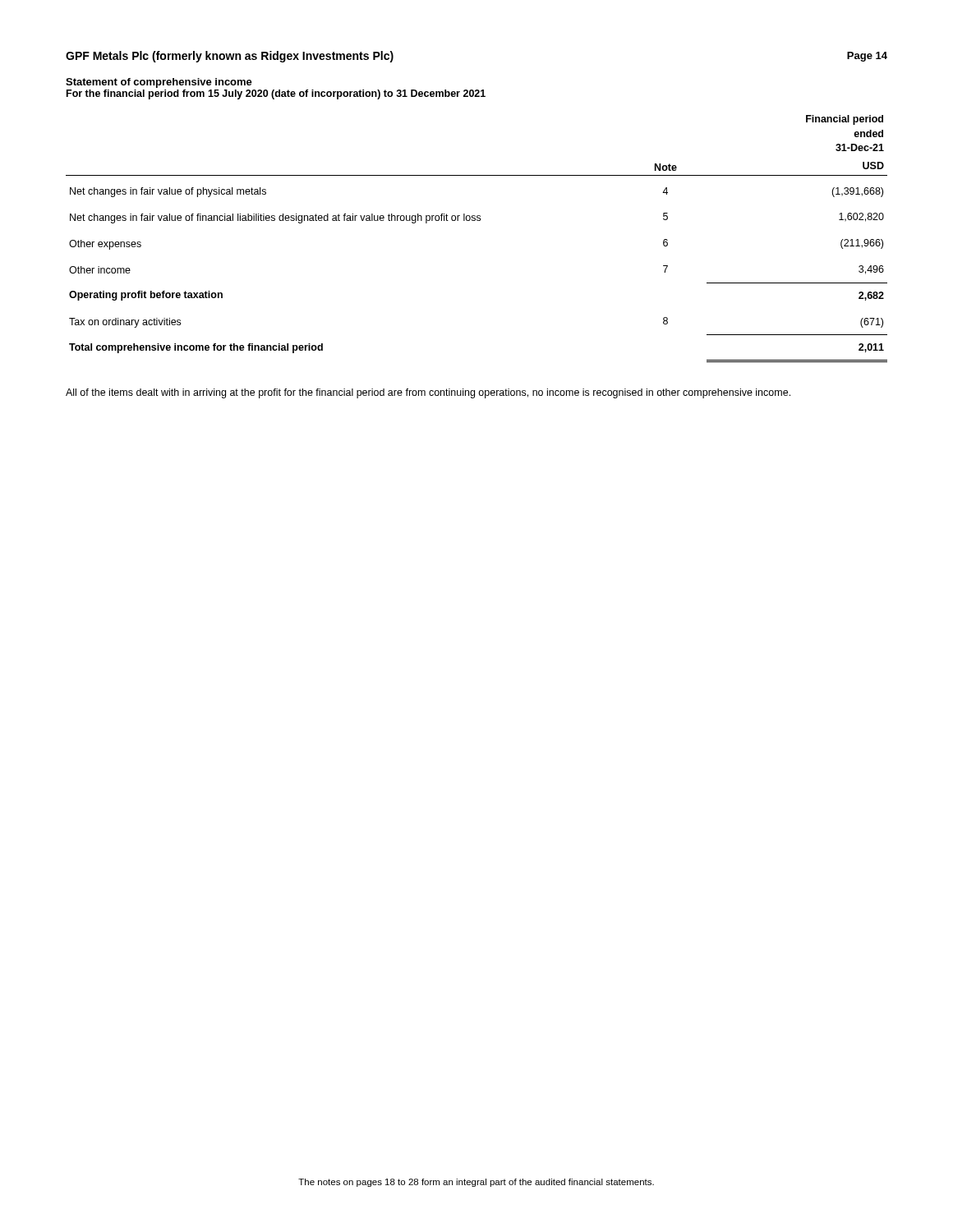Find a section header
The image size is (953, 1232).
476,87
